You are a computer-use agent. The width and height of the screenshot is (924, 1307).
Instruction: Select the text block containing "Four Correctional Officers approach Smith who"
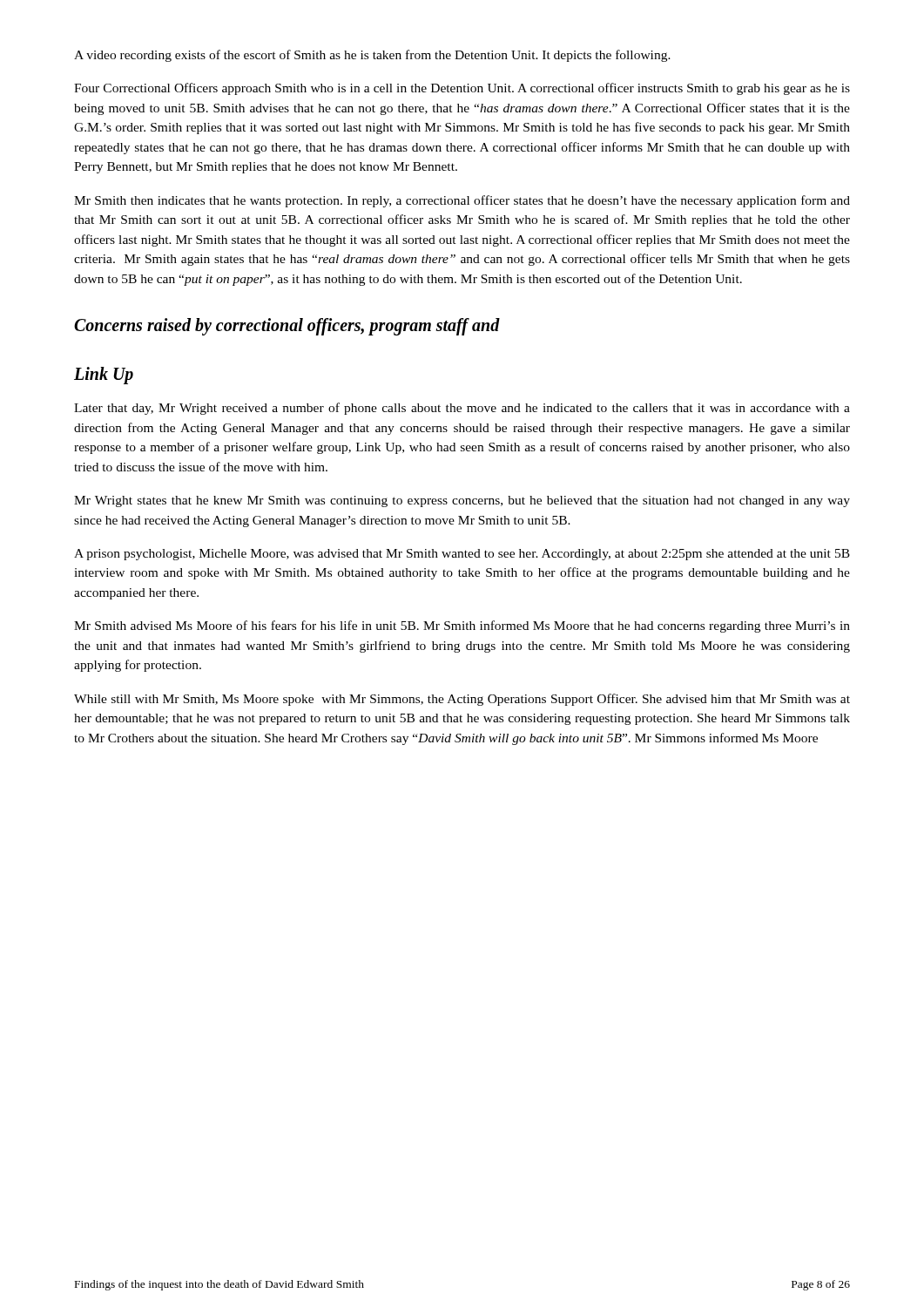click(462, 127)
